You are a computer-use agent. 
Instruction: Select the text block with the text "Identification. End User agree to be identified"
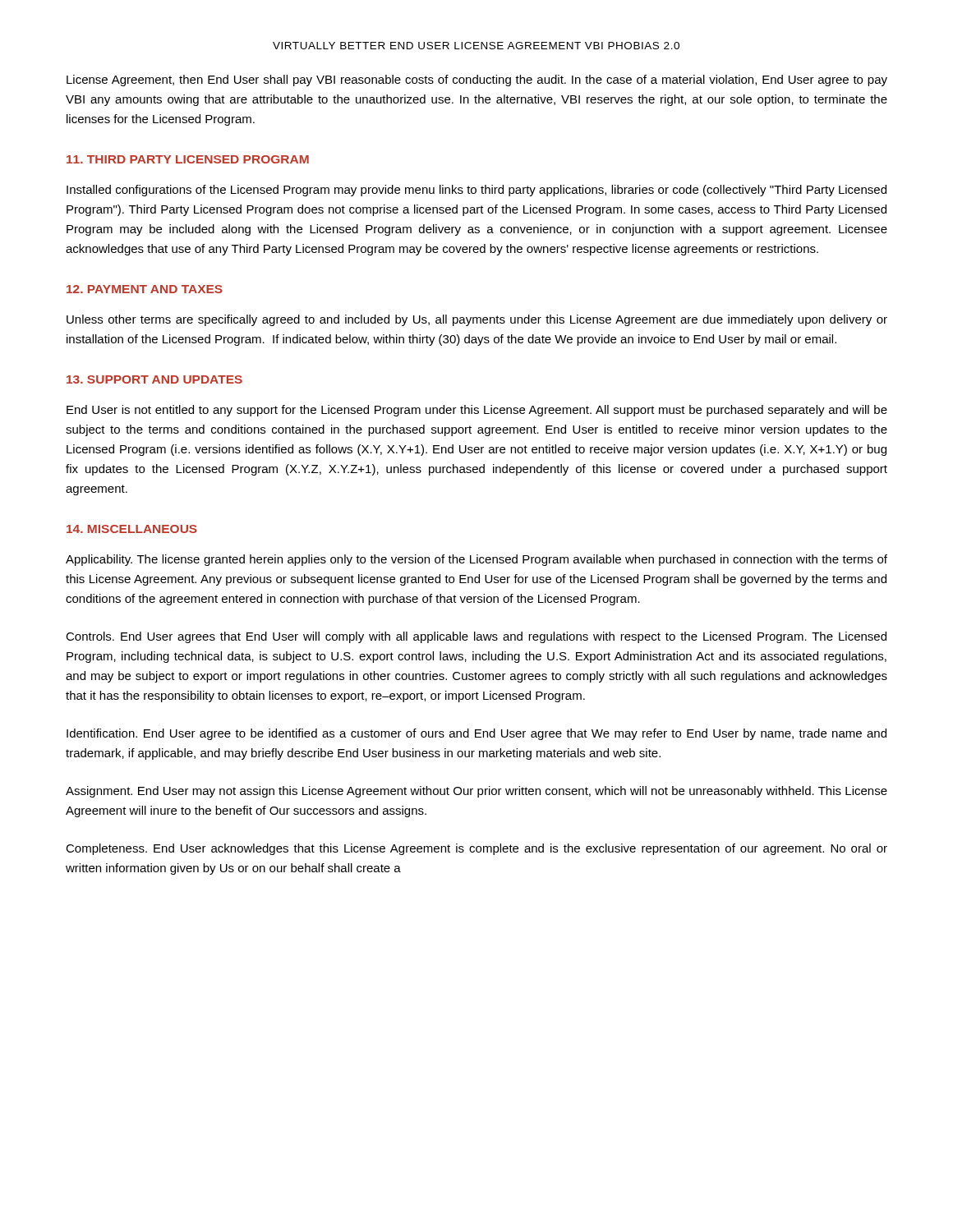pyautogui.click(x=476, y=743)
